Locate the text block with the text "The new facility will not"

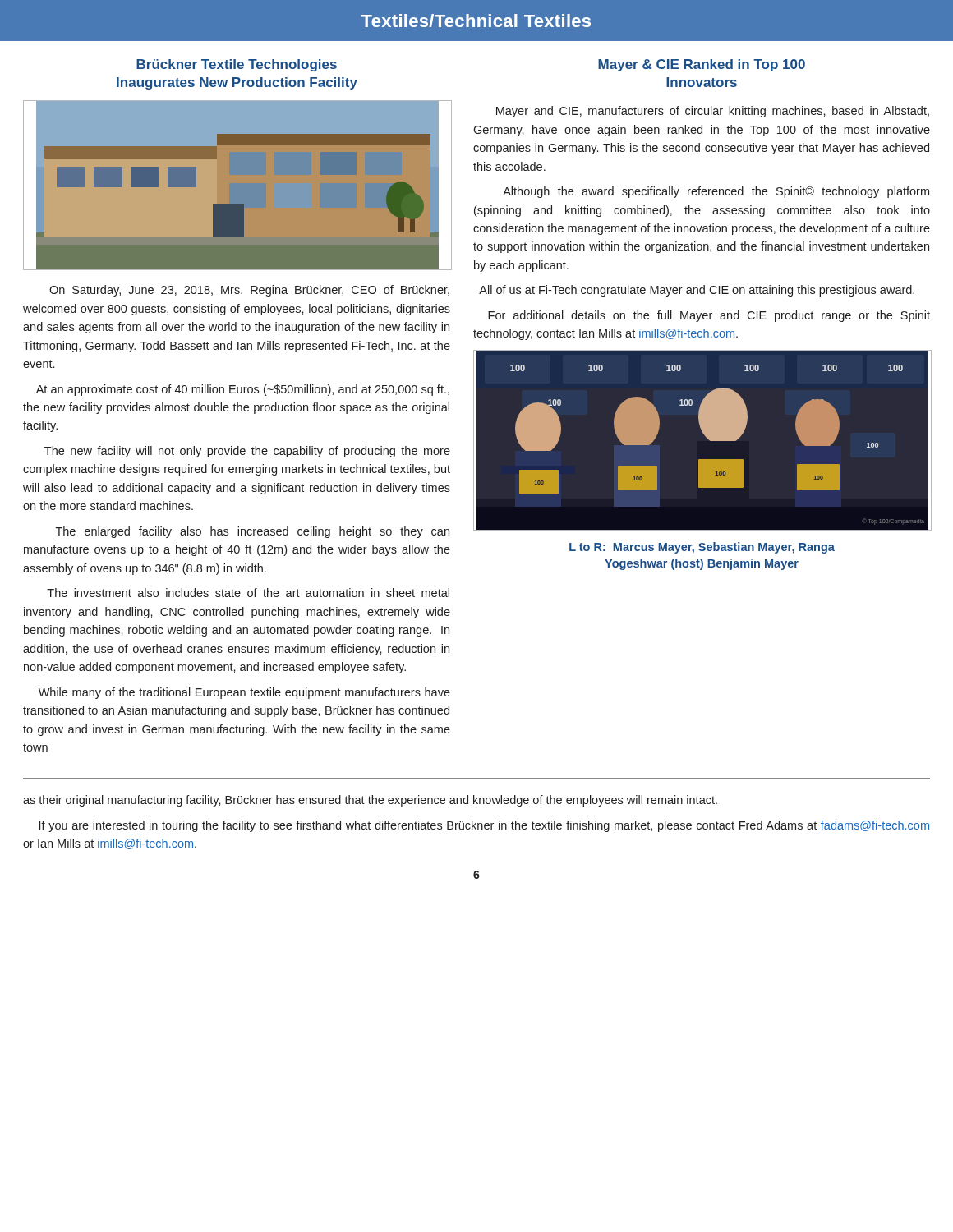point(237,479)
